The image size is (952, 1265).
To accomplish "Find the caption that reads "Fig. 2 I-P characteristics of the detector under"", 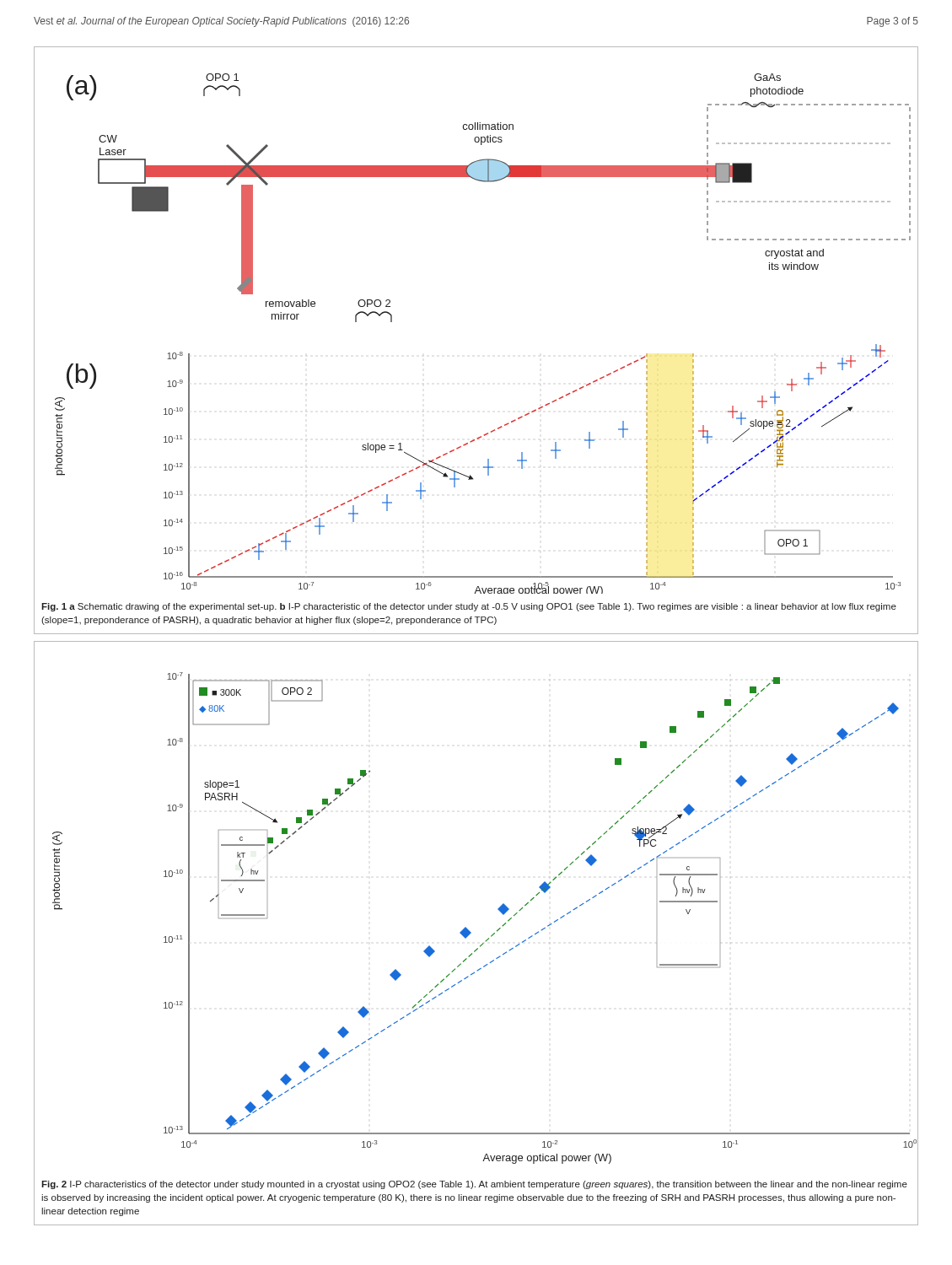I will coord(474,1198).
